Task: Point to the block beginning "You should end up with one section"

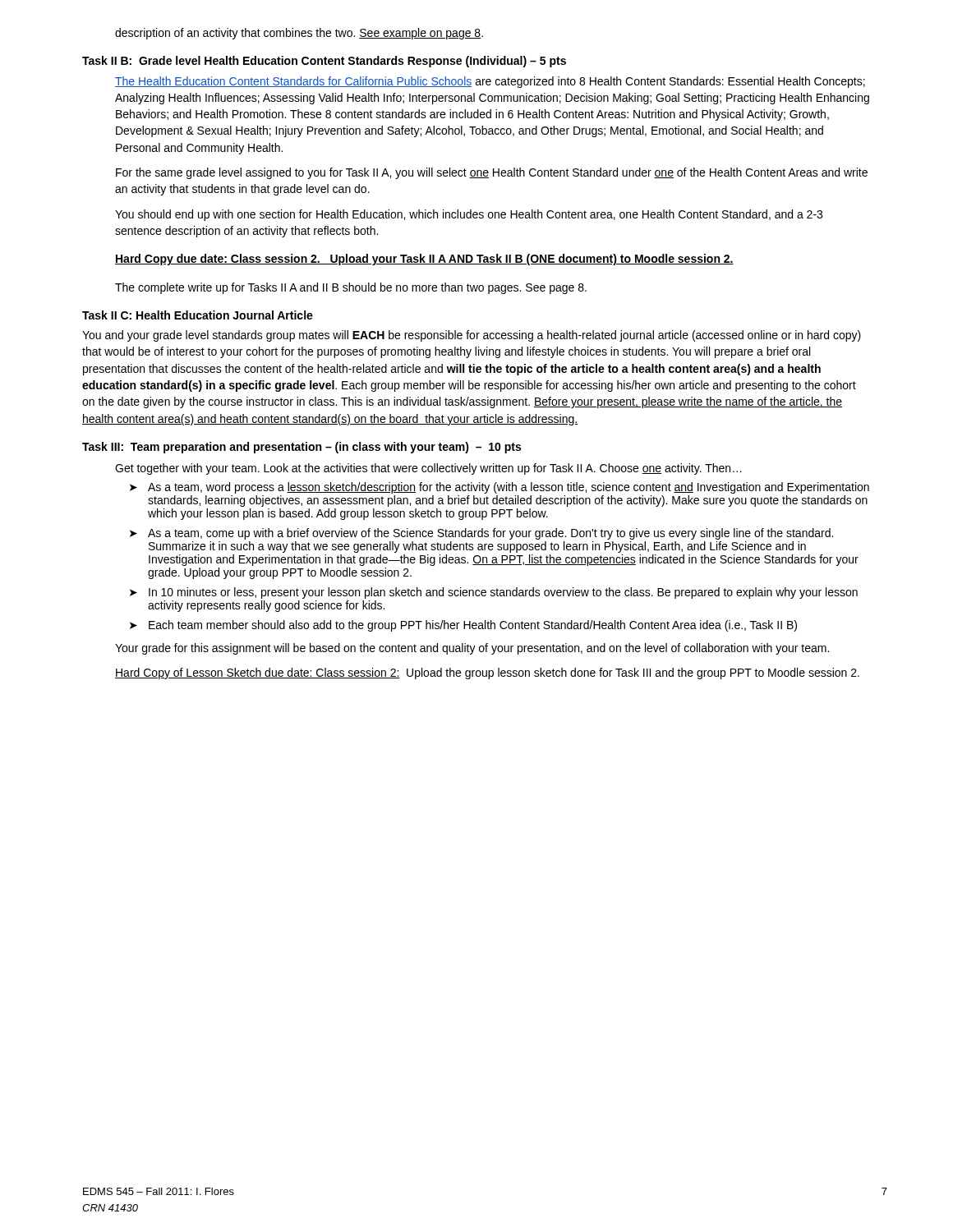Action: [x=469, y=222]
